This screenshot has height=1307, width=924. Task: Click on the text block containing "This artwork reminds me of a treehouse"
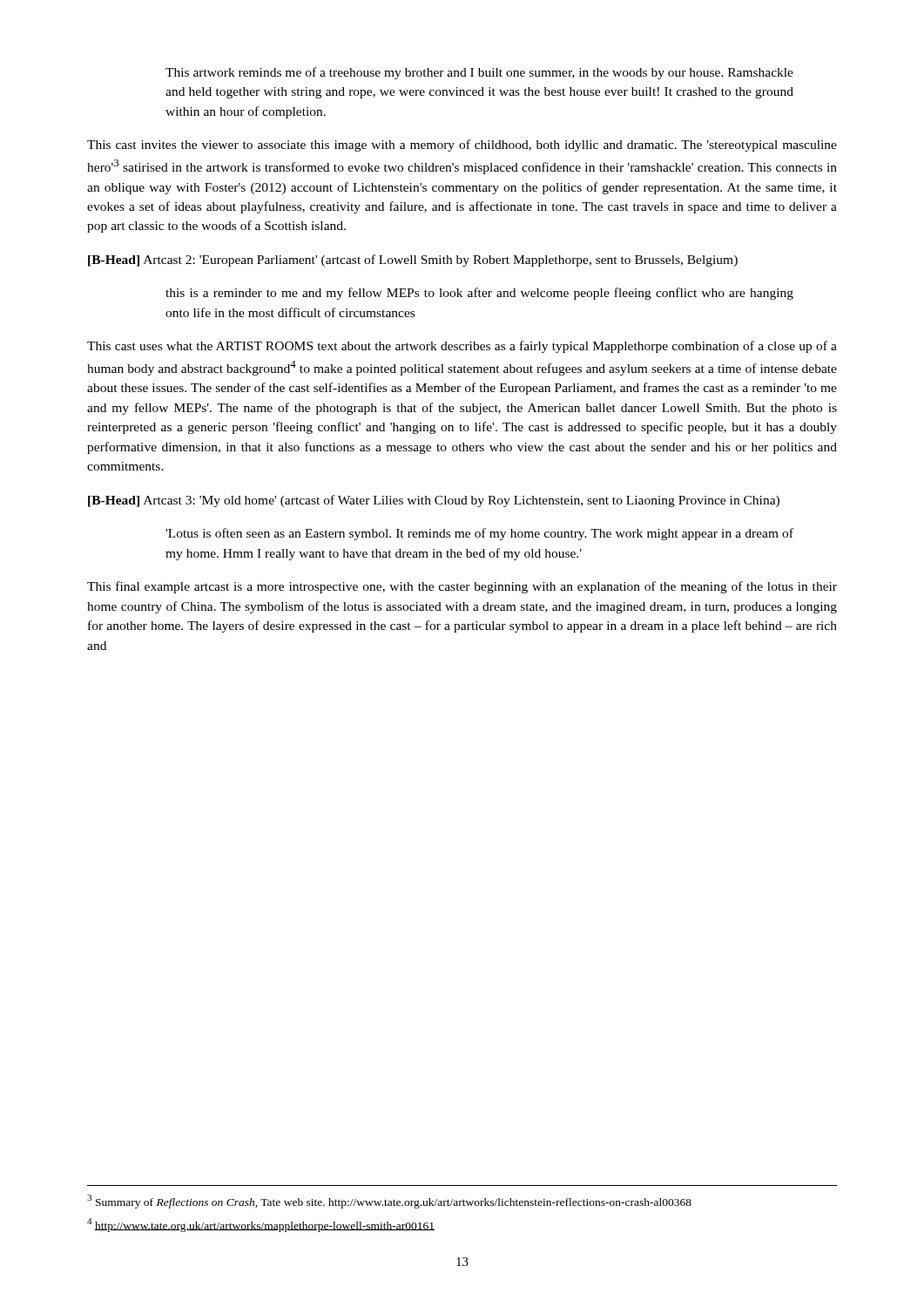click(479, 91)
